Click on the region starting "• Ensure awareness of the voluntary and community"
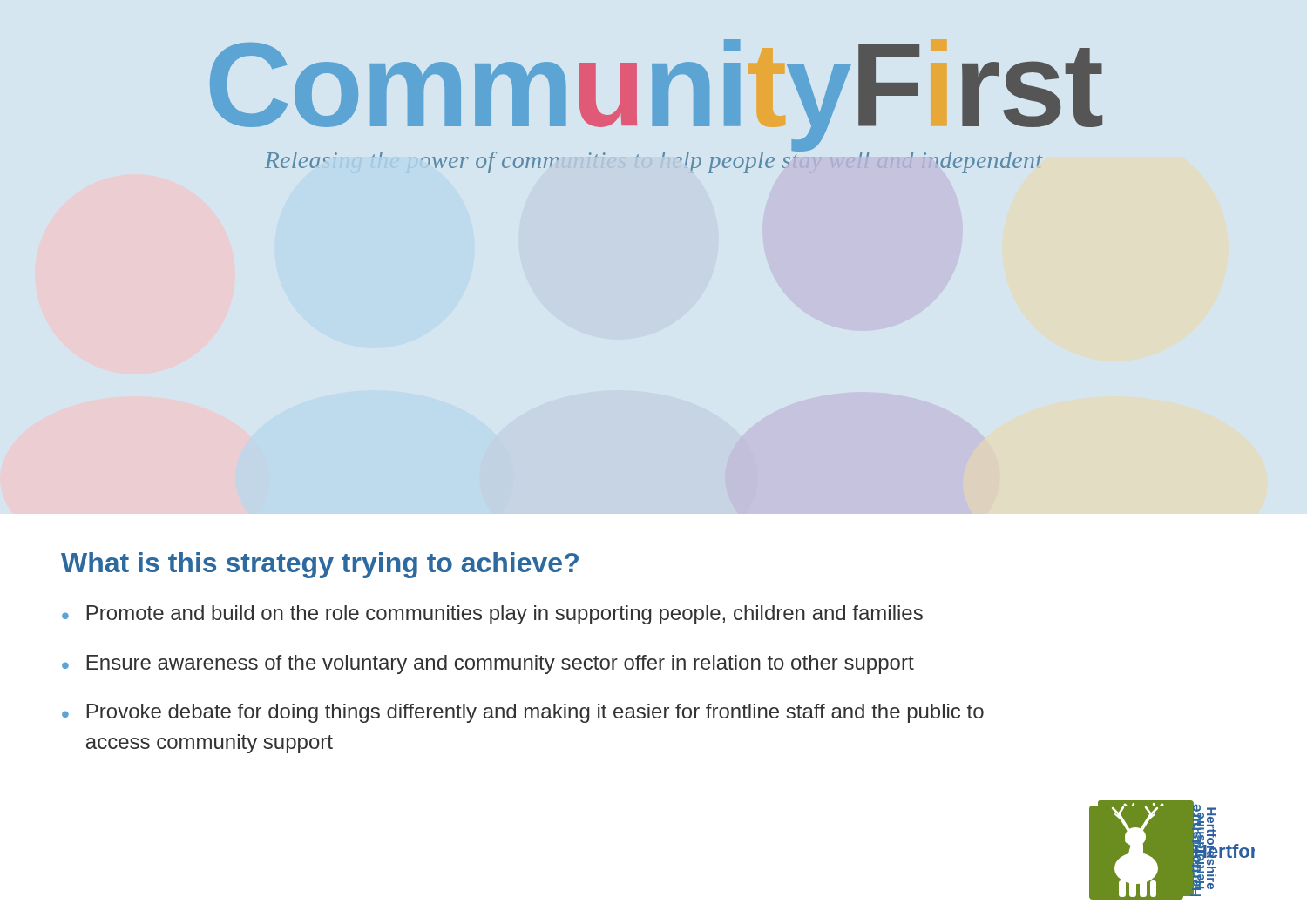1307x924 pixels. pos(487,665)
